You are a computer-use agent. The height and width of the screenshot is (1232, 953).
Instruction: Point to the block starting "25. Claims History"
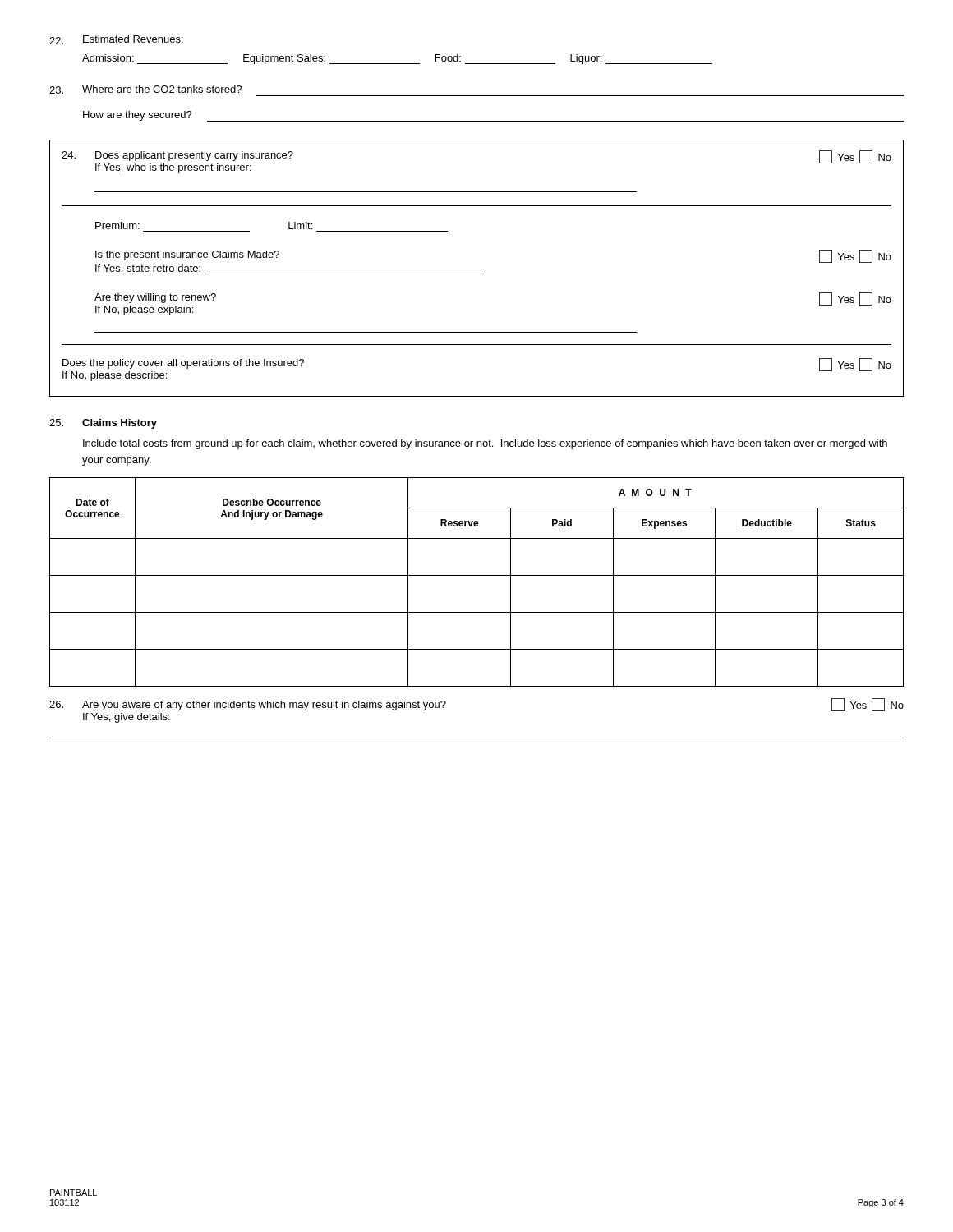(x=103, y=423)
